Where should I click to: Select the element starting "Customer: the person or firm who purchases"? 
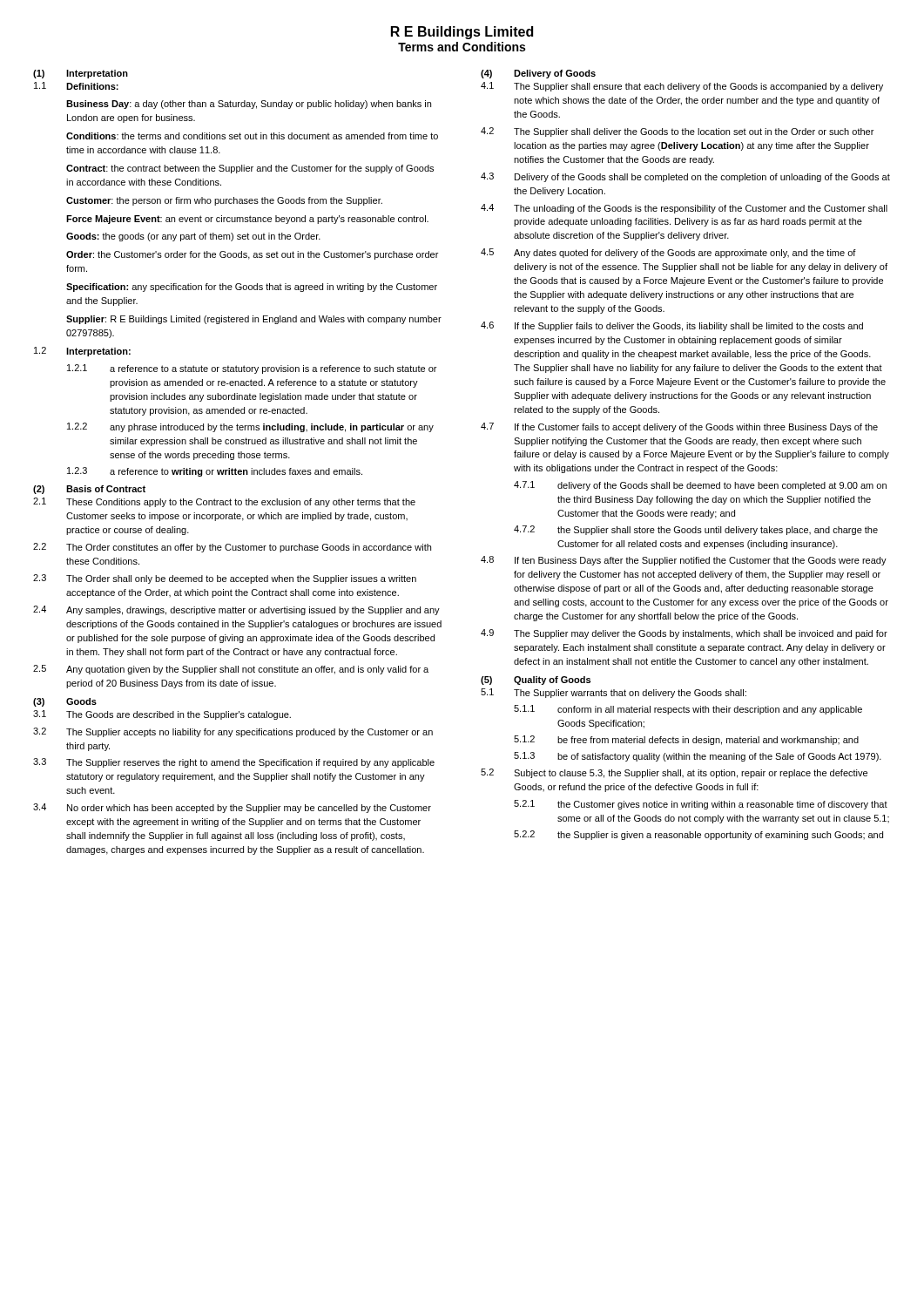(x=225, y=200)
